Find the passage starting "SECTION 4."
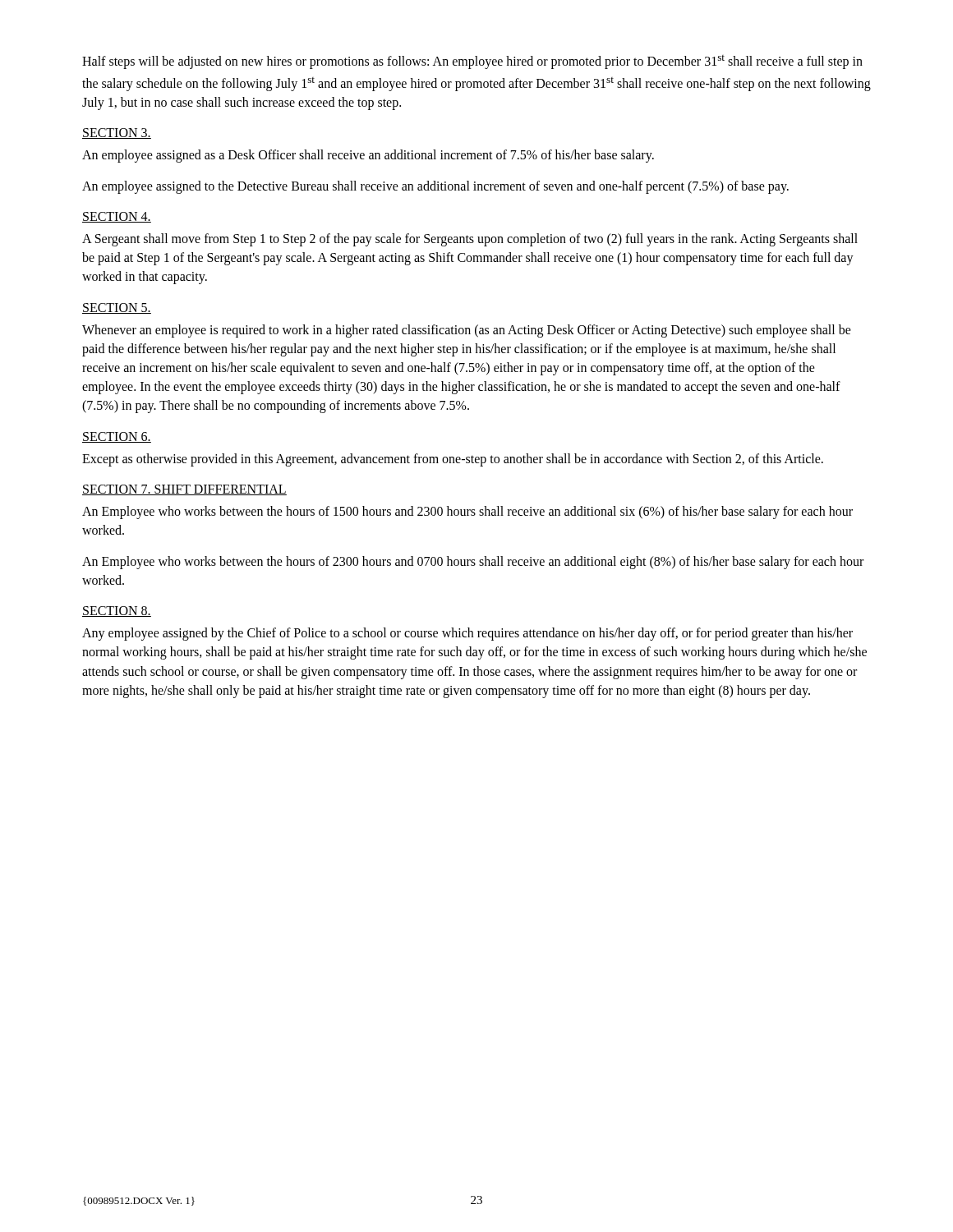The width and height of the screenshot is (953, 1232). (117, 217)
